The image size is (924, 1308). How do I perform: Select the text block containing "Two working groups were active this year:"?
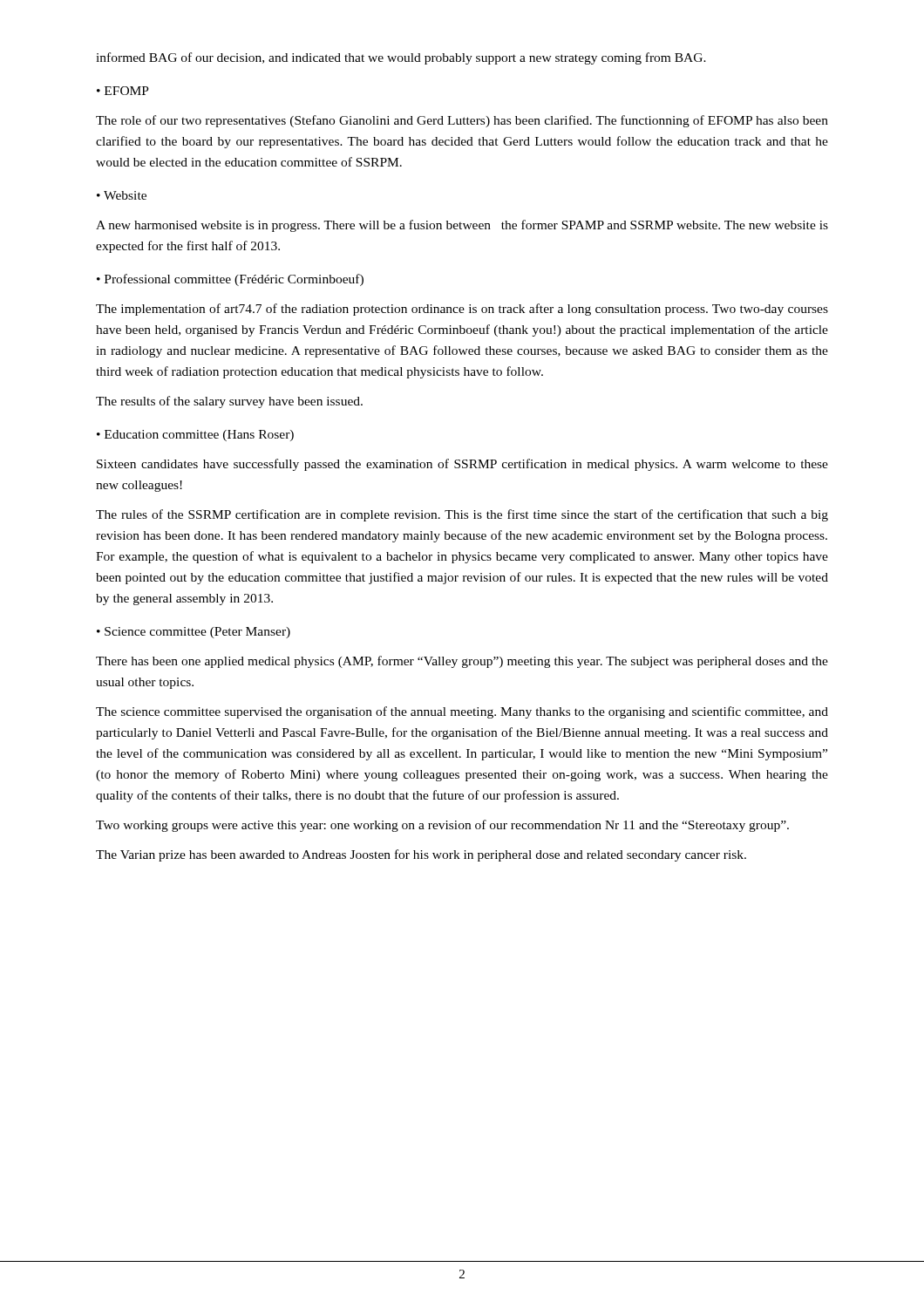click(443, 825)
